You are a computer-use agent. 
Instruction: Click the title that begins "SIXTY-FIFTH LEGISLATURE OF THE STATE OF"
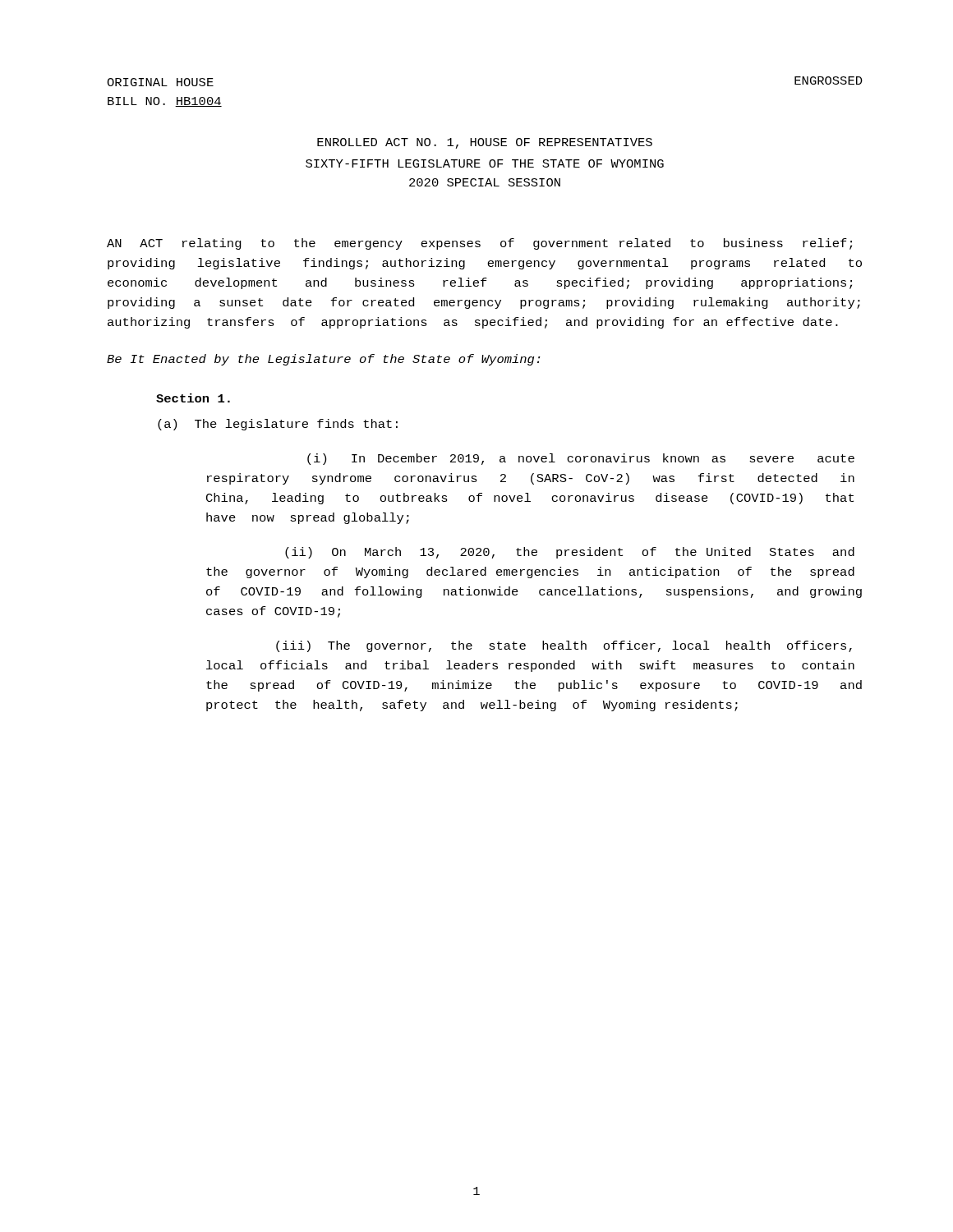click(x=485, y=173)
